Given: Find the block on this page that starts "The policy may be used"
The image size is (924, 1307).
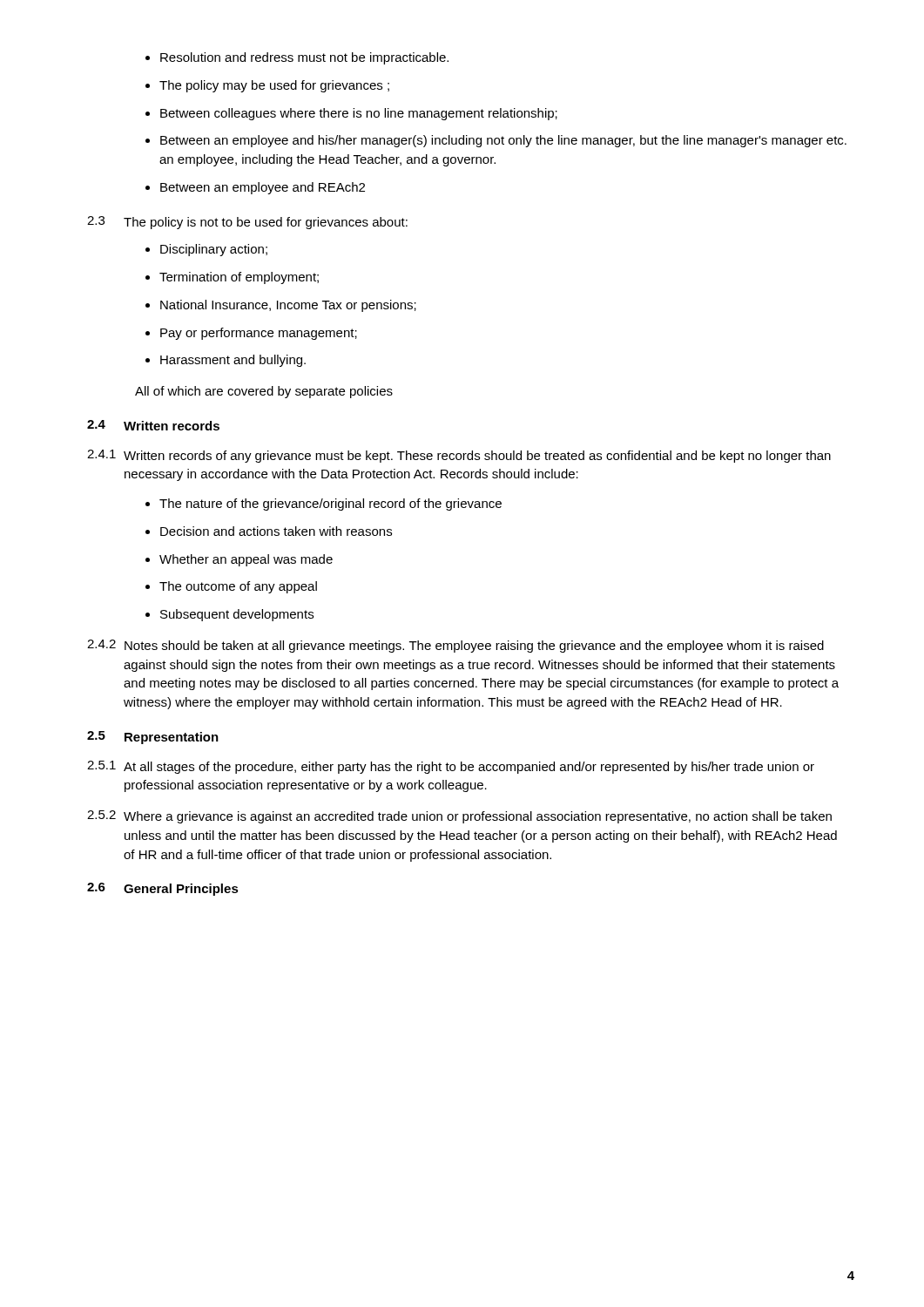Looking at the screenshot, I should tap(267, 86).
